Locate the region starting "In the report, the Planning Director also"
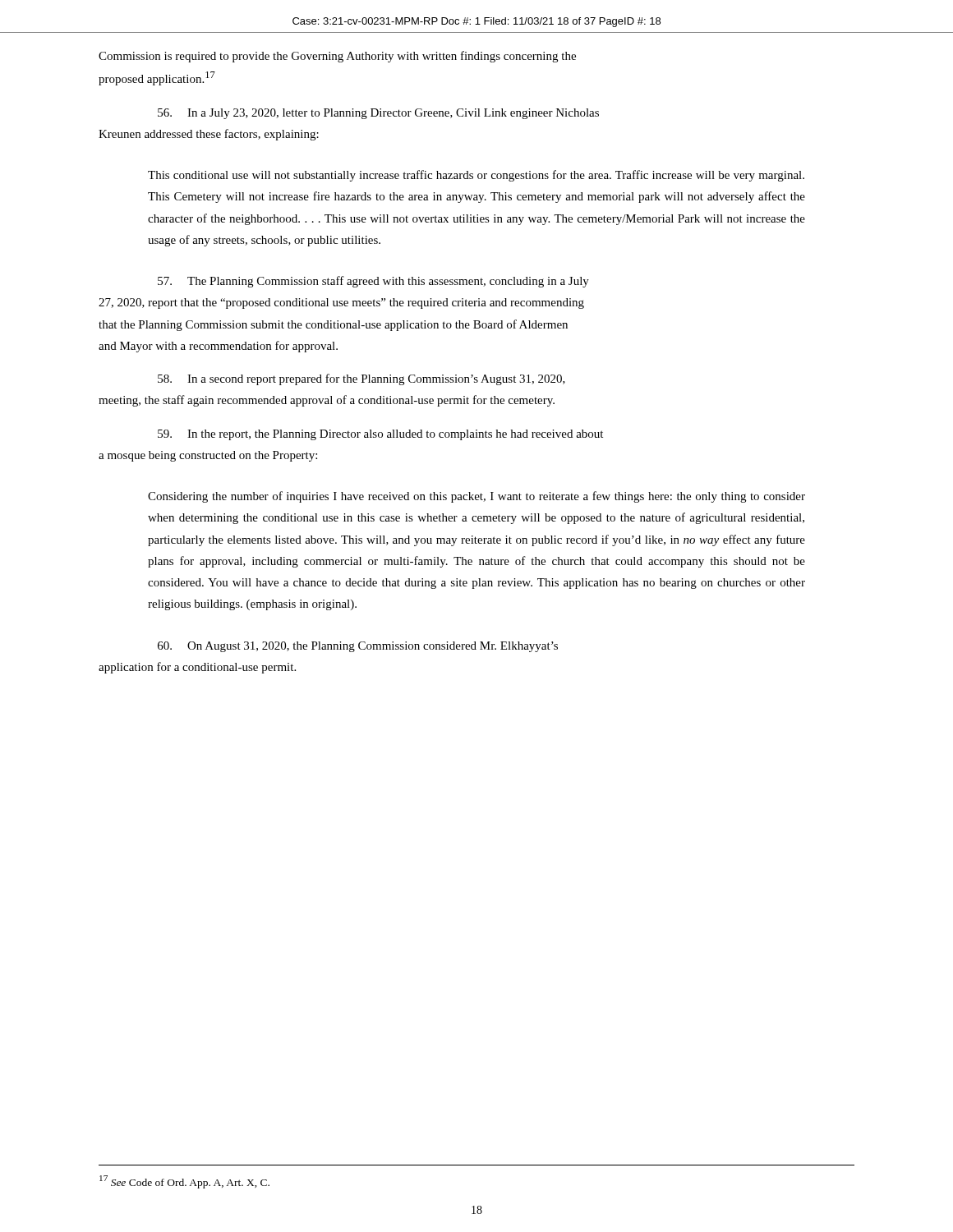953x1232 pixels. pos(476,433)
